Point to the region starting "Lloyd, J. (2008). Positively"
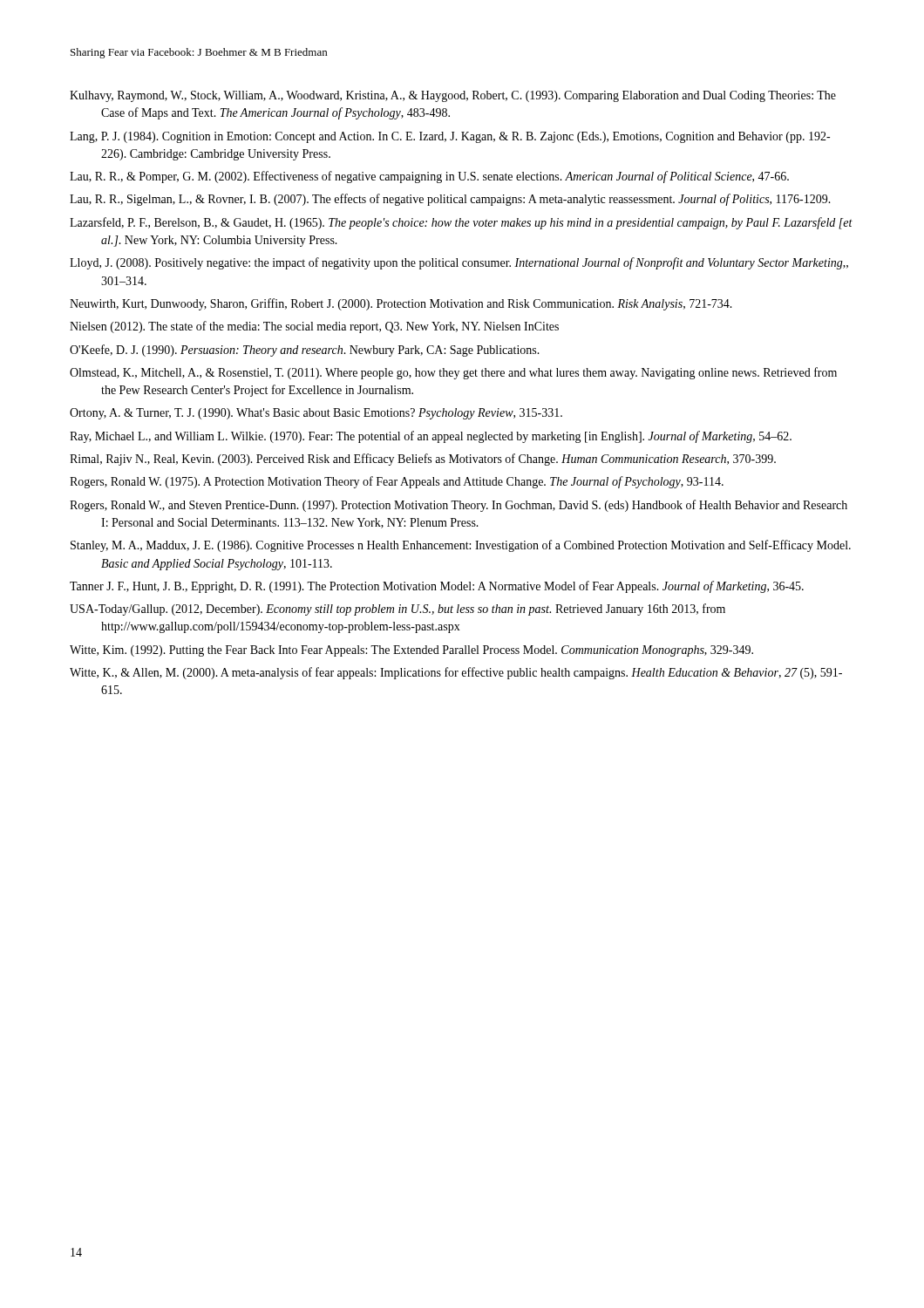 (459, 272)
